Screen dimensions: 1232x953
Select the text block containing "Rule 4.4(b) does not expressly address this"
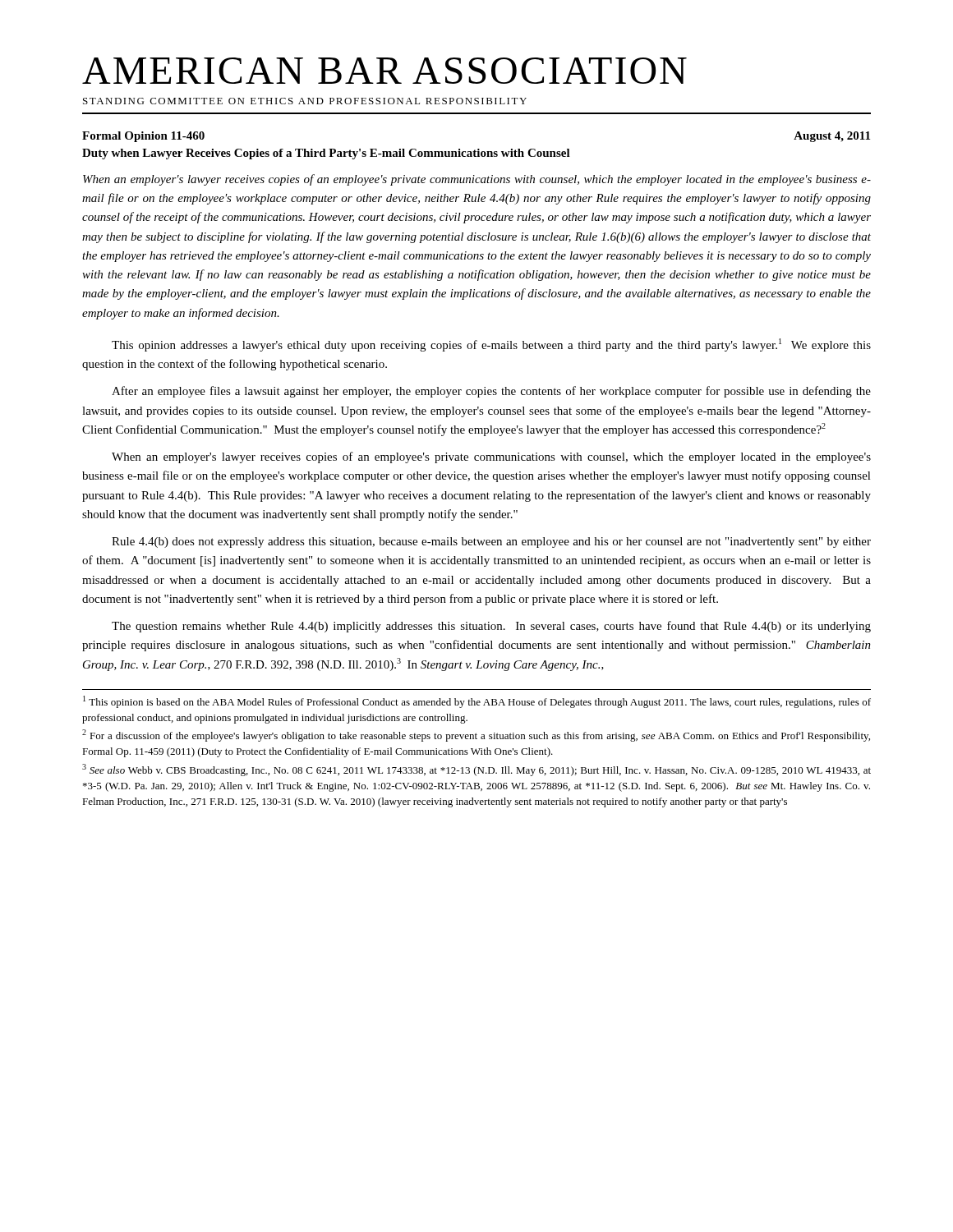click(x=476, y=570)
